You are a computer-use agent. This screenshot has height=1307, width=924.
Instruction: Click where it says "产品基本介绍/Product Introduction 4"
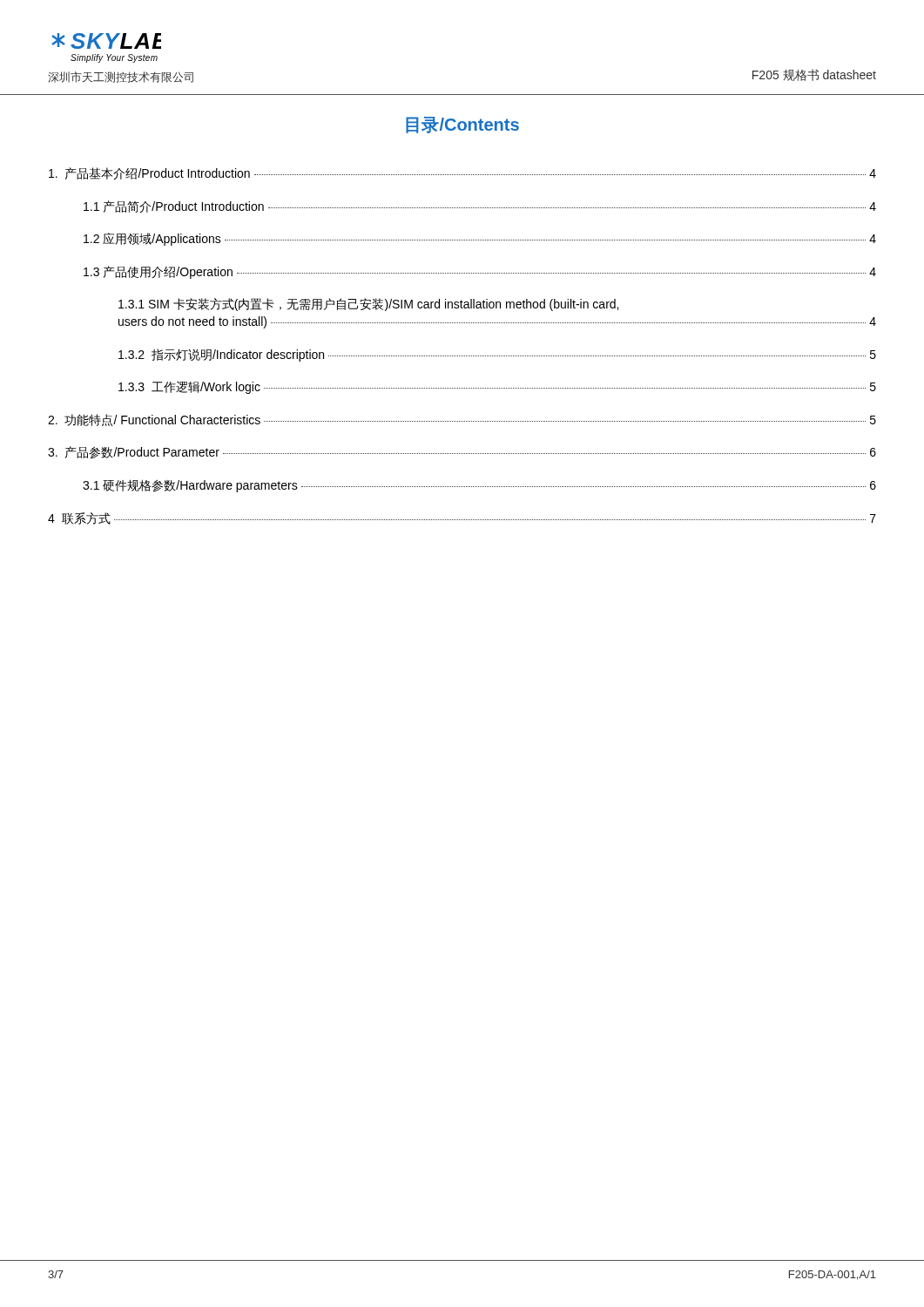click(x=462, y=174)
